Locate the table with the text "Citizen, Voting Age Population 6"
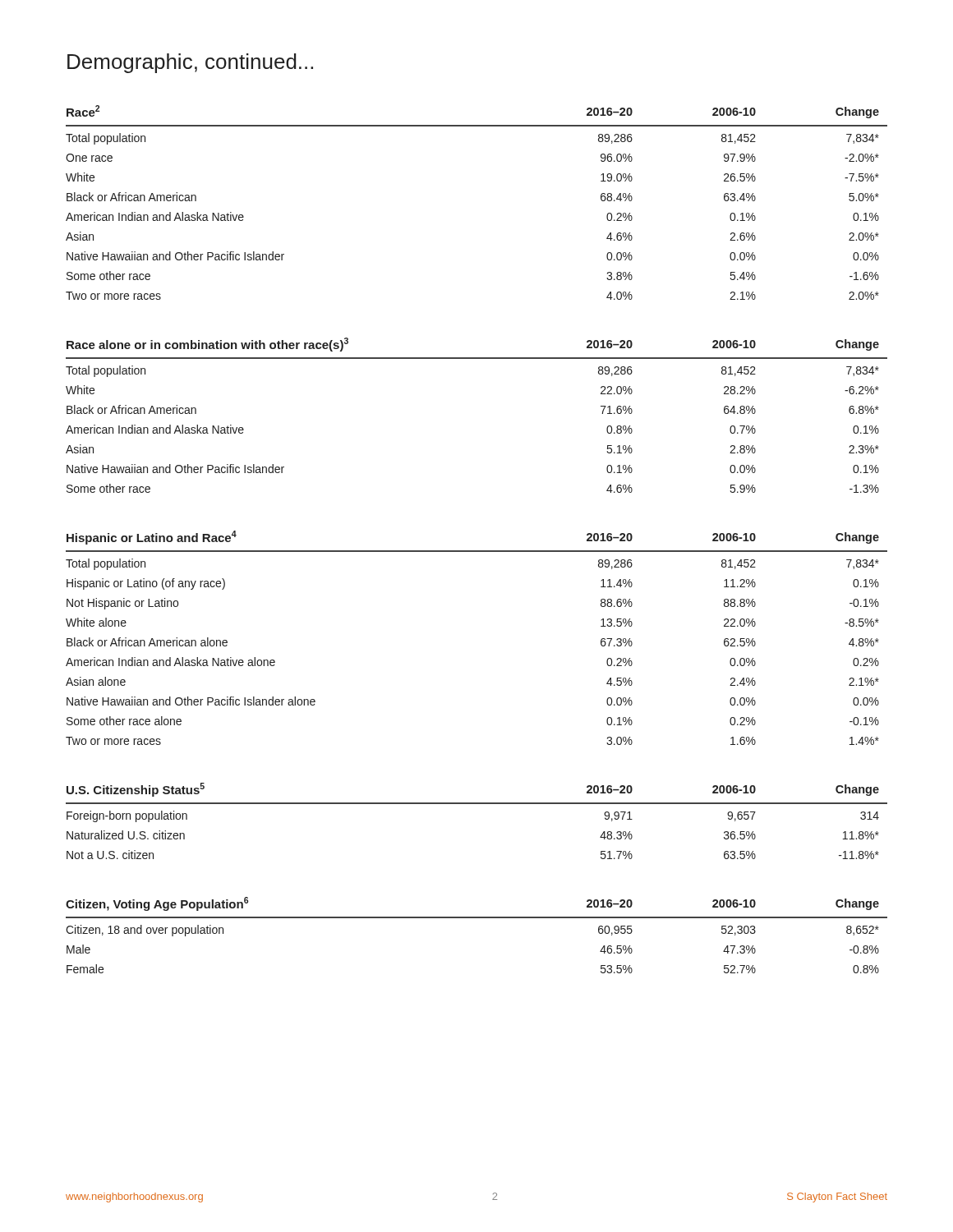This screenshot has width=953, height=1232. (x=476, y=934)
